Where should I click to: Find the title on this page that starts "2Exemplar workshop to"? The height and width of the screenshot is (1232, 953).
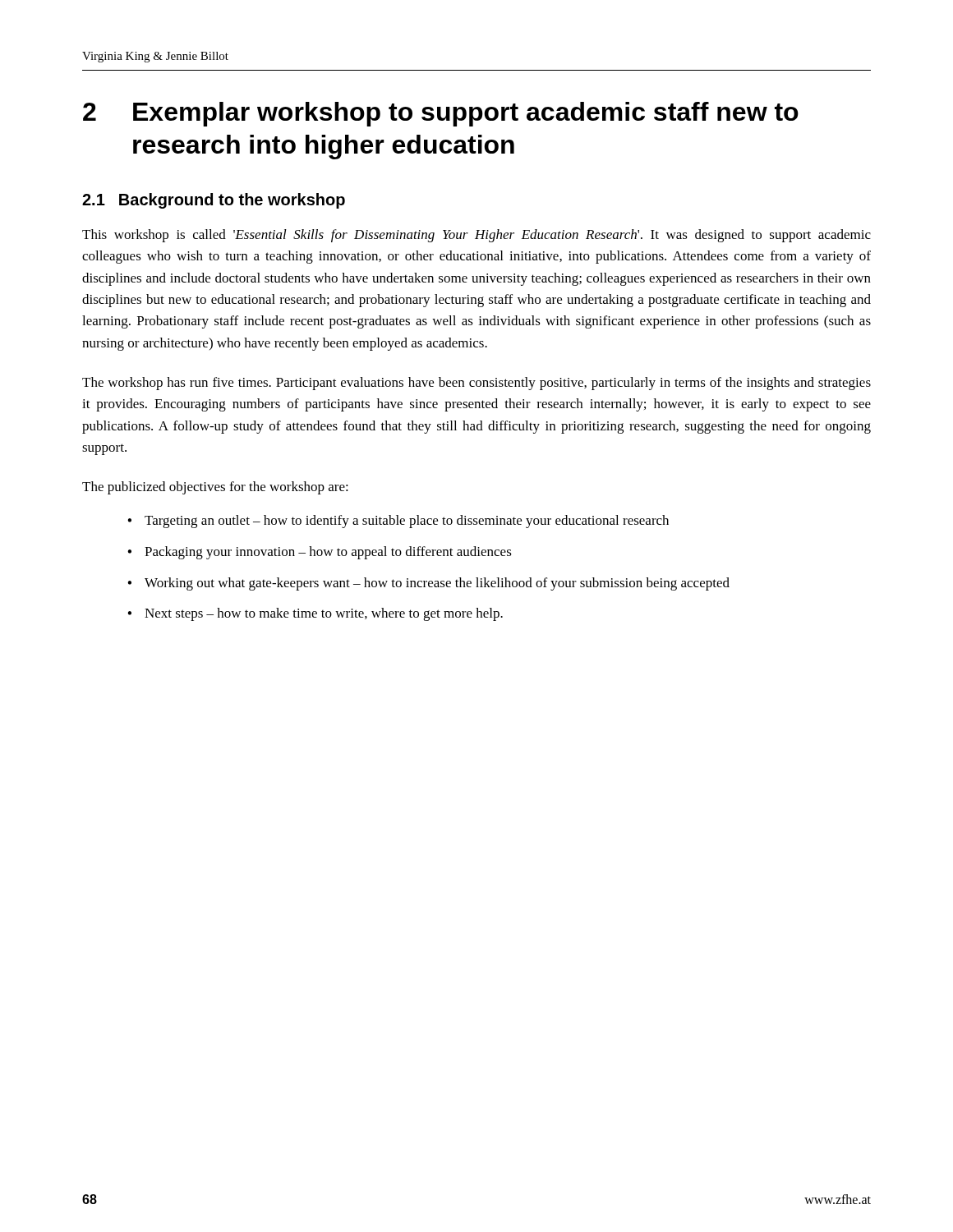452,128
